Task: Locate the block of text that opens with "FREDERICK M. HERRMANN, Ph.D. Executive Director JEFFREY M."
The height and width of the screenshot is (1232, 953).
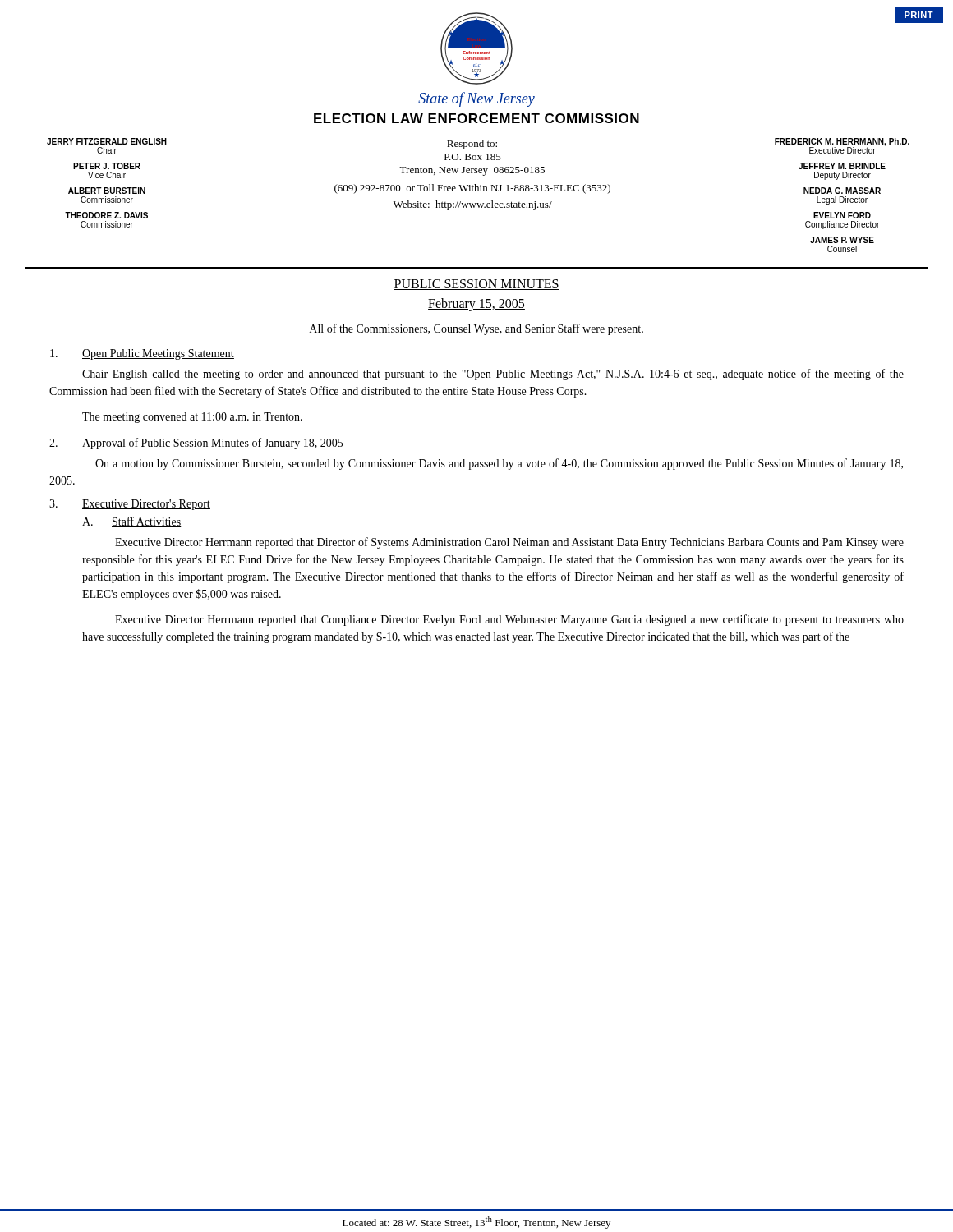Action: click(842, 195)
